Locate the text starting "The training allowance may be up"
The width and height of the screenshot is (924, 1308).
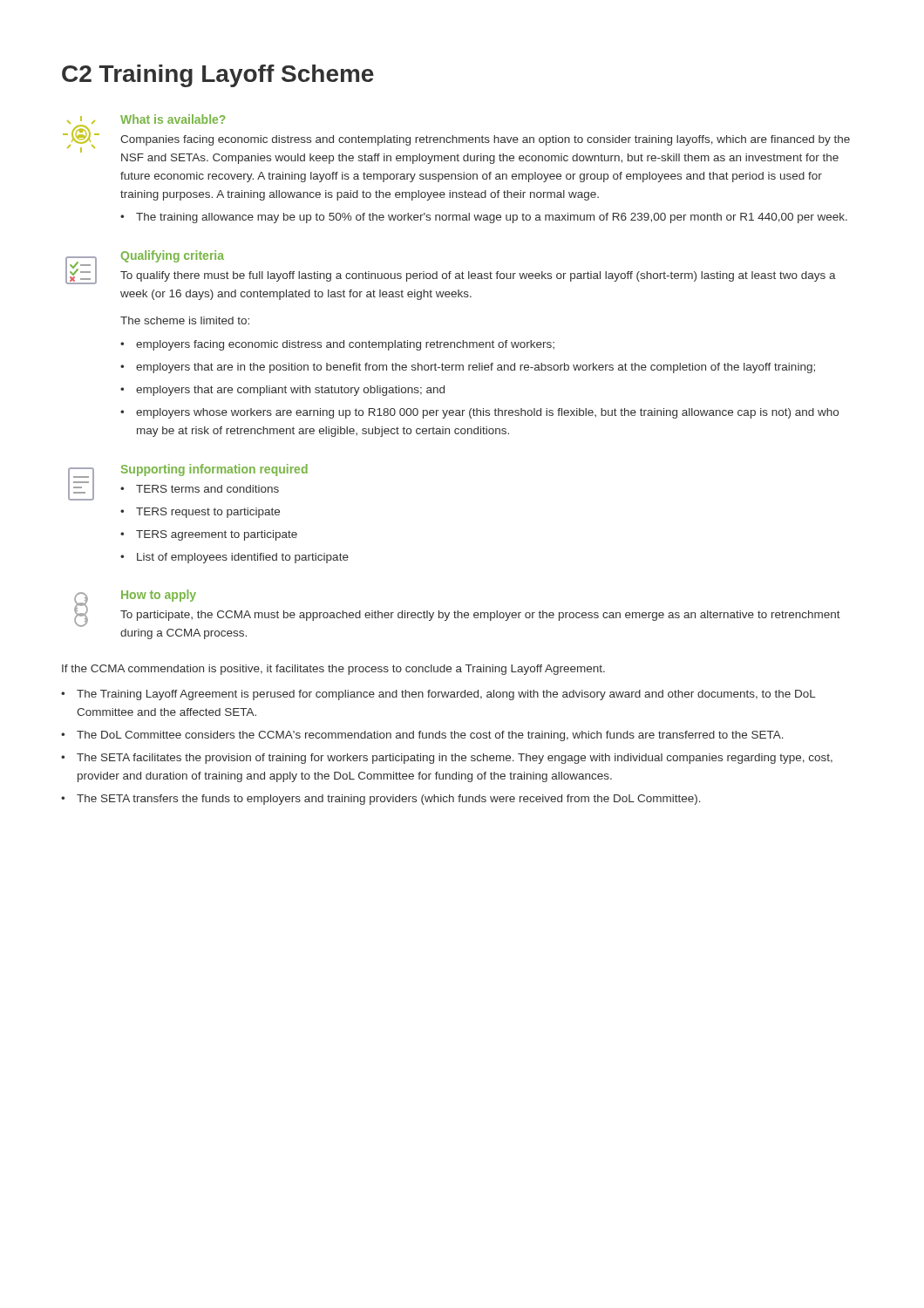tap(492, 218)
